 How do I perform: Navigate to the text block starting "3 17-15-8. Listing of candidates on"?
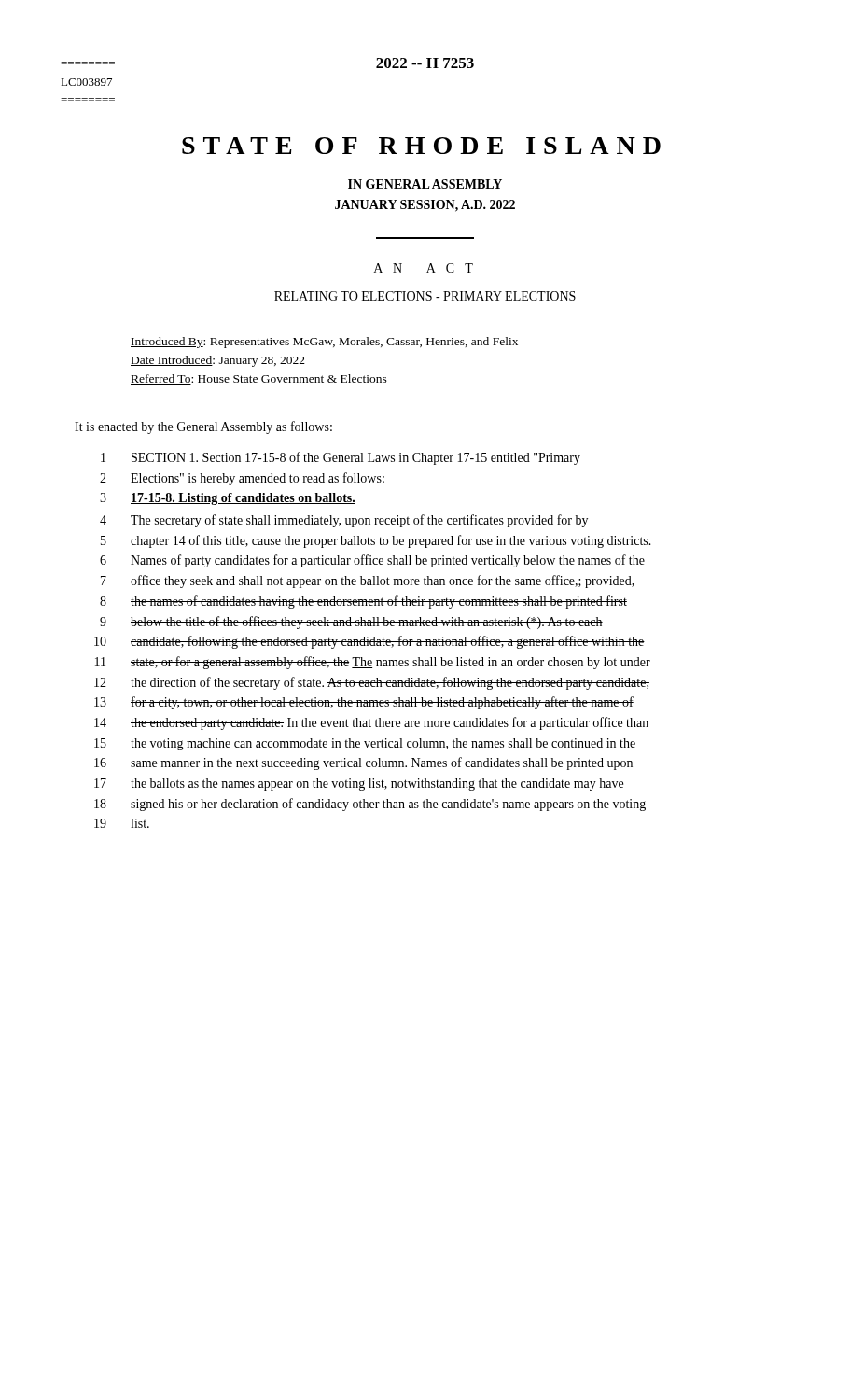point(228,499)
